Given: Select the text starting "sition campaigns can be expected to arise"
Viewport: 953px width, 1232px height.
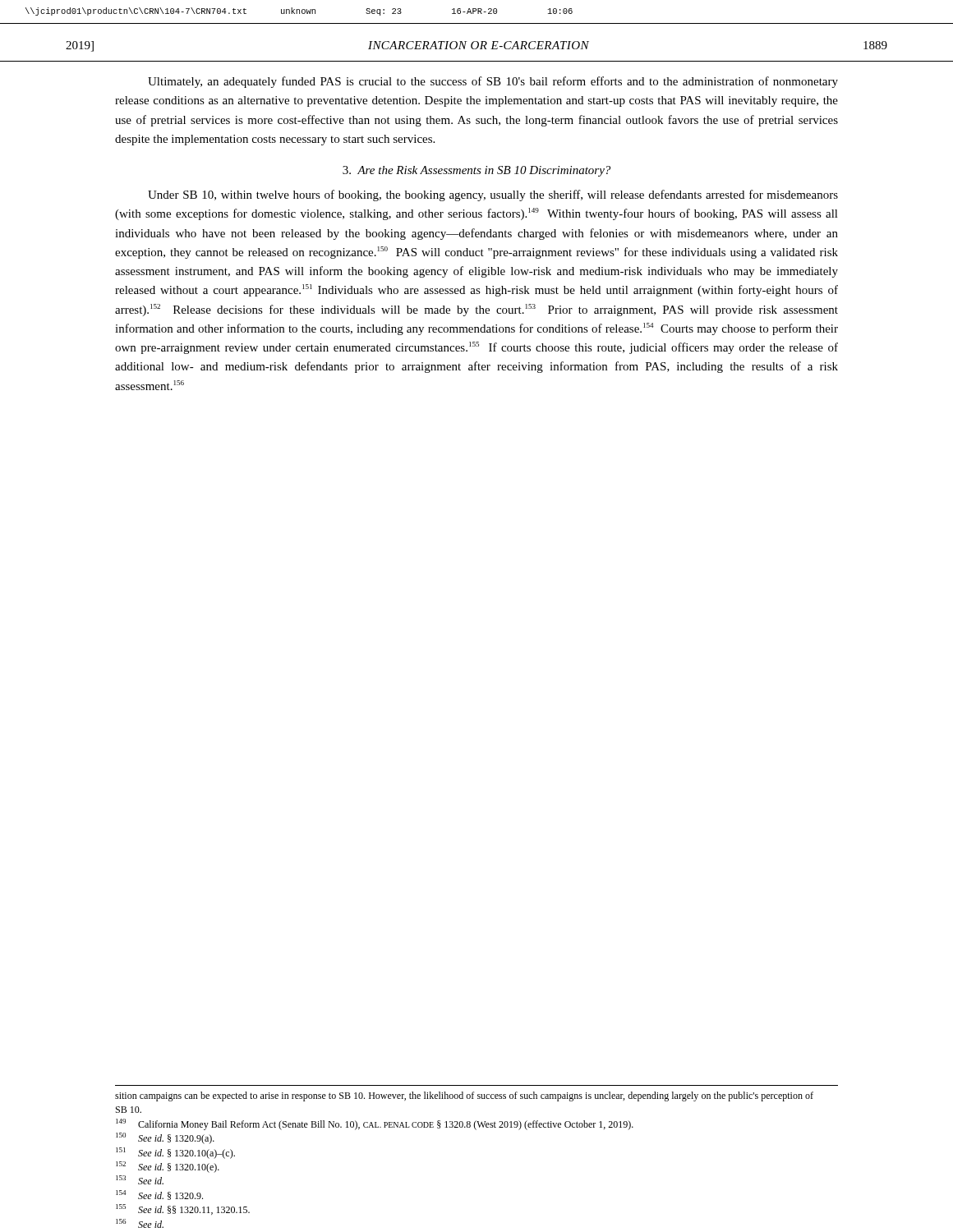Looking at the screenshot, I should point(464,1103).
